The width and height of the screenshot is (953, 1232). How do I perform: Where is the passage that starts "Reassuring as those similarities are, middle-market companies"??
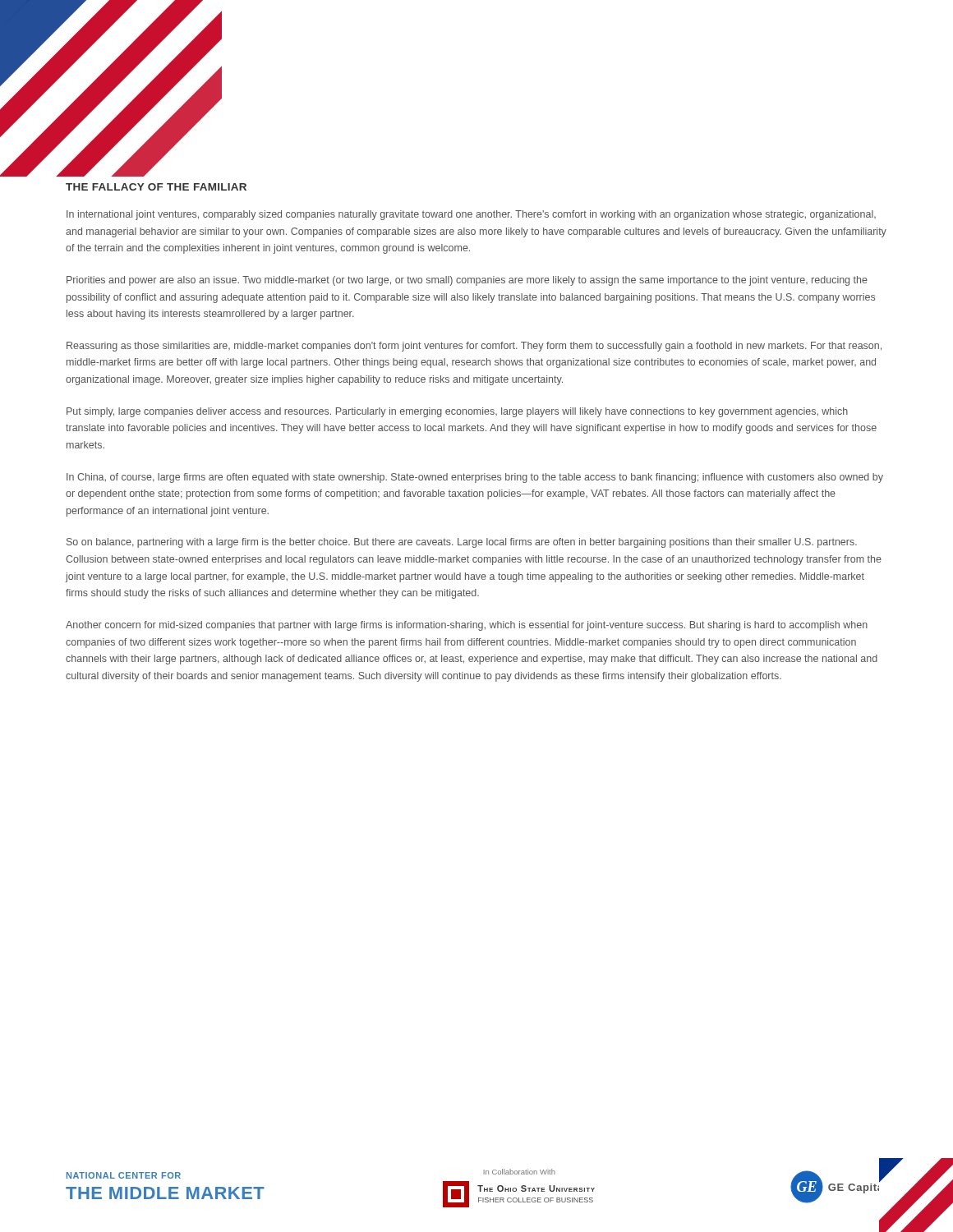[x=474, y=363]
